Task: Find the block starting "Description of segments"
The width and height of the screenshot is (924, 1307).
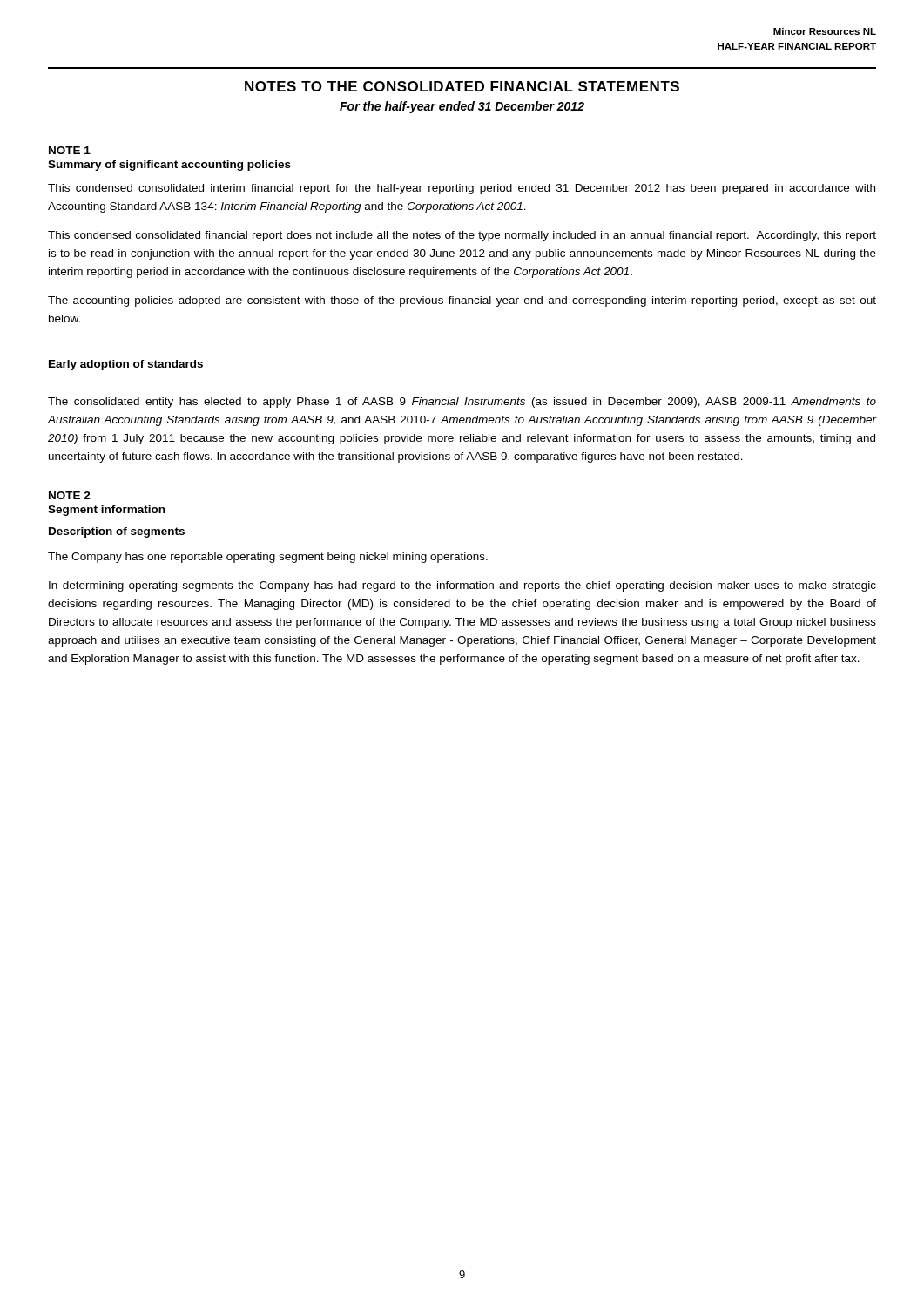Action: pyautogui.click(x=116, y=531)
